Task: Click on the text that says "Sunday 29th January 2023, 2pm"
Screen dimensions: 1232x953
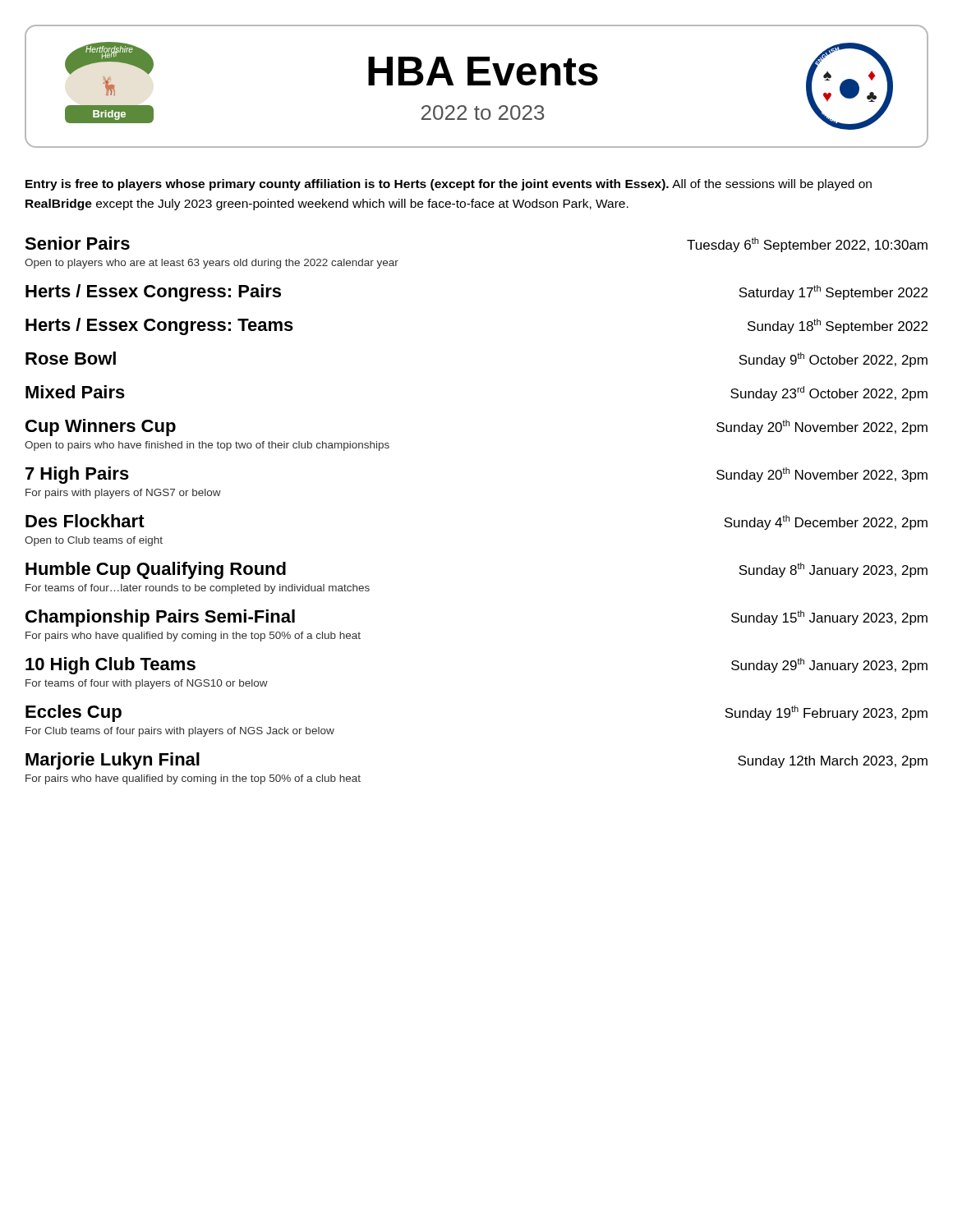Action: coord(829,665)
